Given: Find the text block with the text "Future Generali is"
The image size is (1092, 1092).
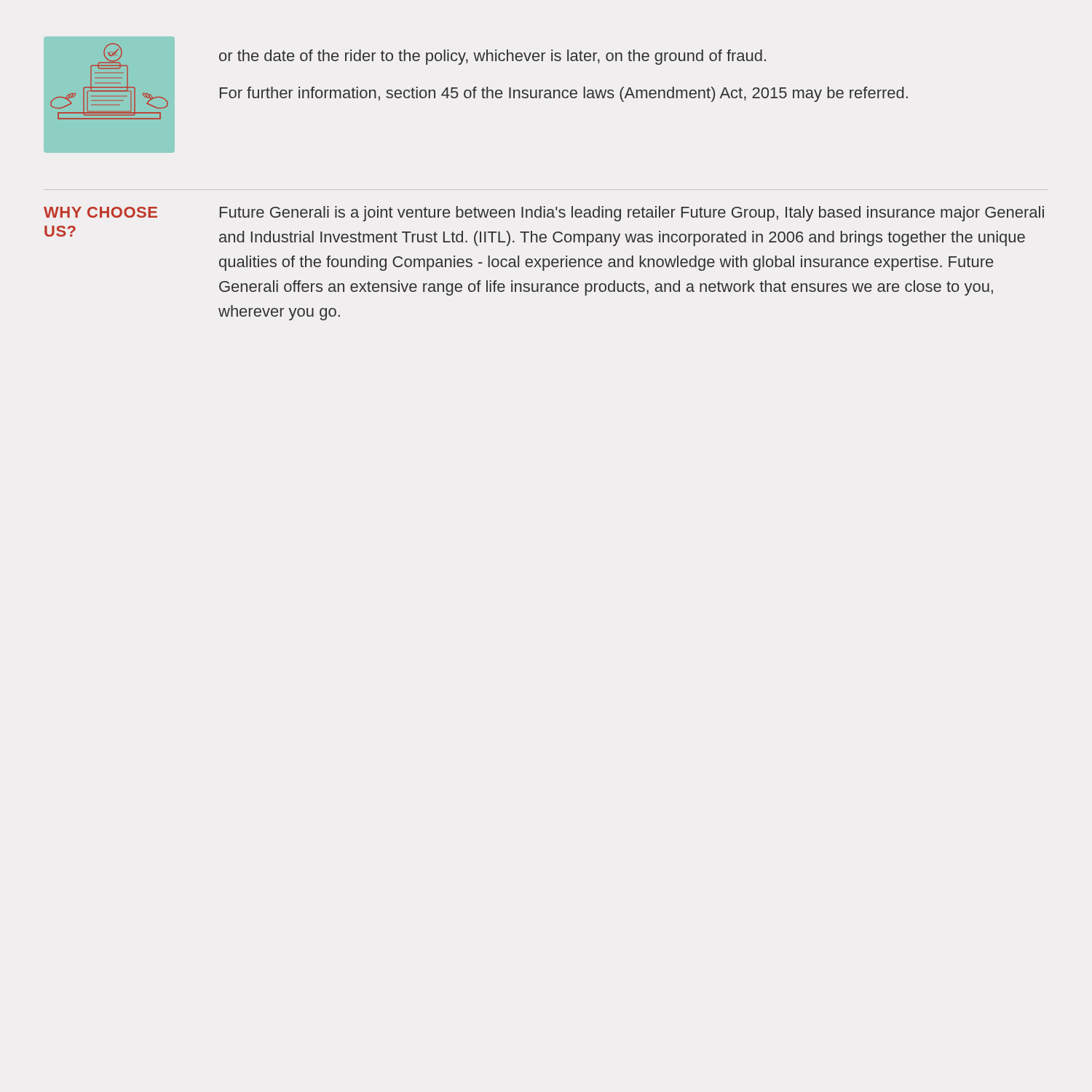Looking at the screenshot, I should coord(633,262).
